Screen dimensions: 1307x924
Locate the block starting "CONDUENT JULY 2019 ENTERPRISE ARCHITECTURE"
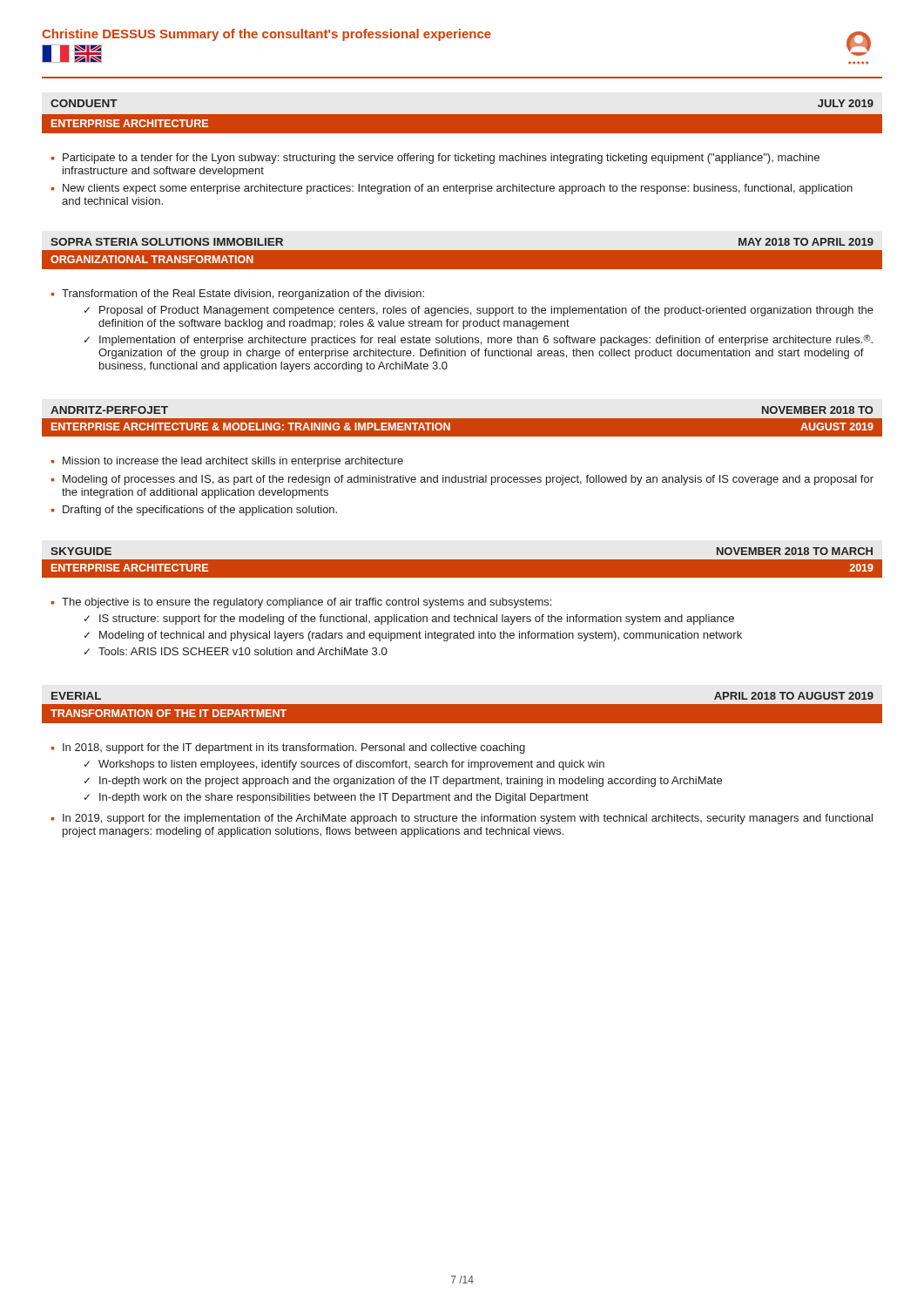coord(462,113)
